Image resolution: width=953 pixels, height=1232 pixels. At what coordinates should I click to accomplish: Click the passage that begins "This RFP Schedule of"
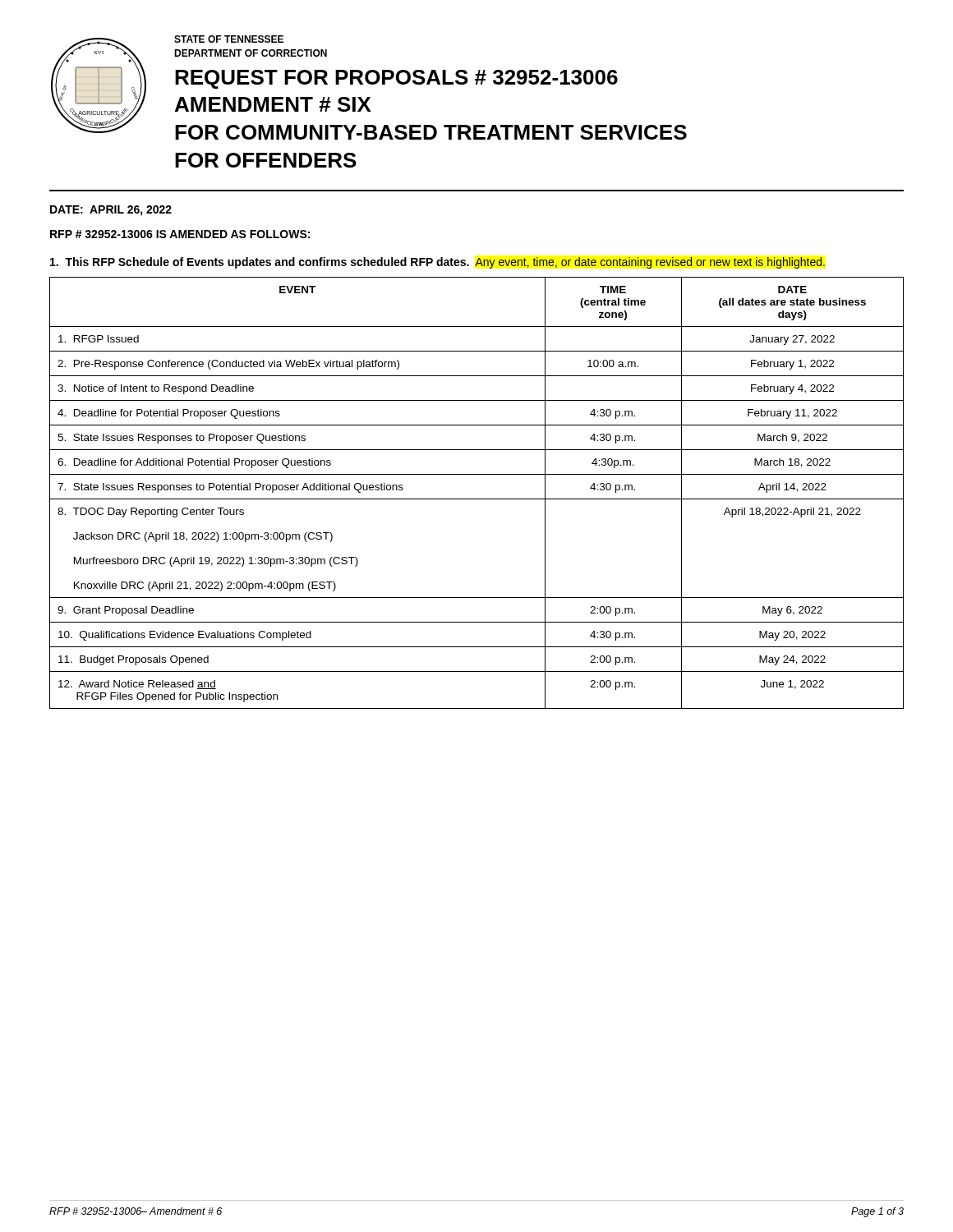476,262
